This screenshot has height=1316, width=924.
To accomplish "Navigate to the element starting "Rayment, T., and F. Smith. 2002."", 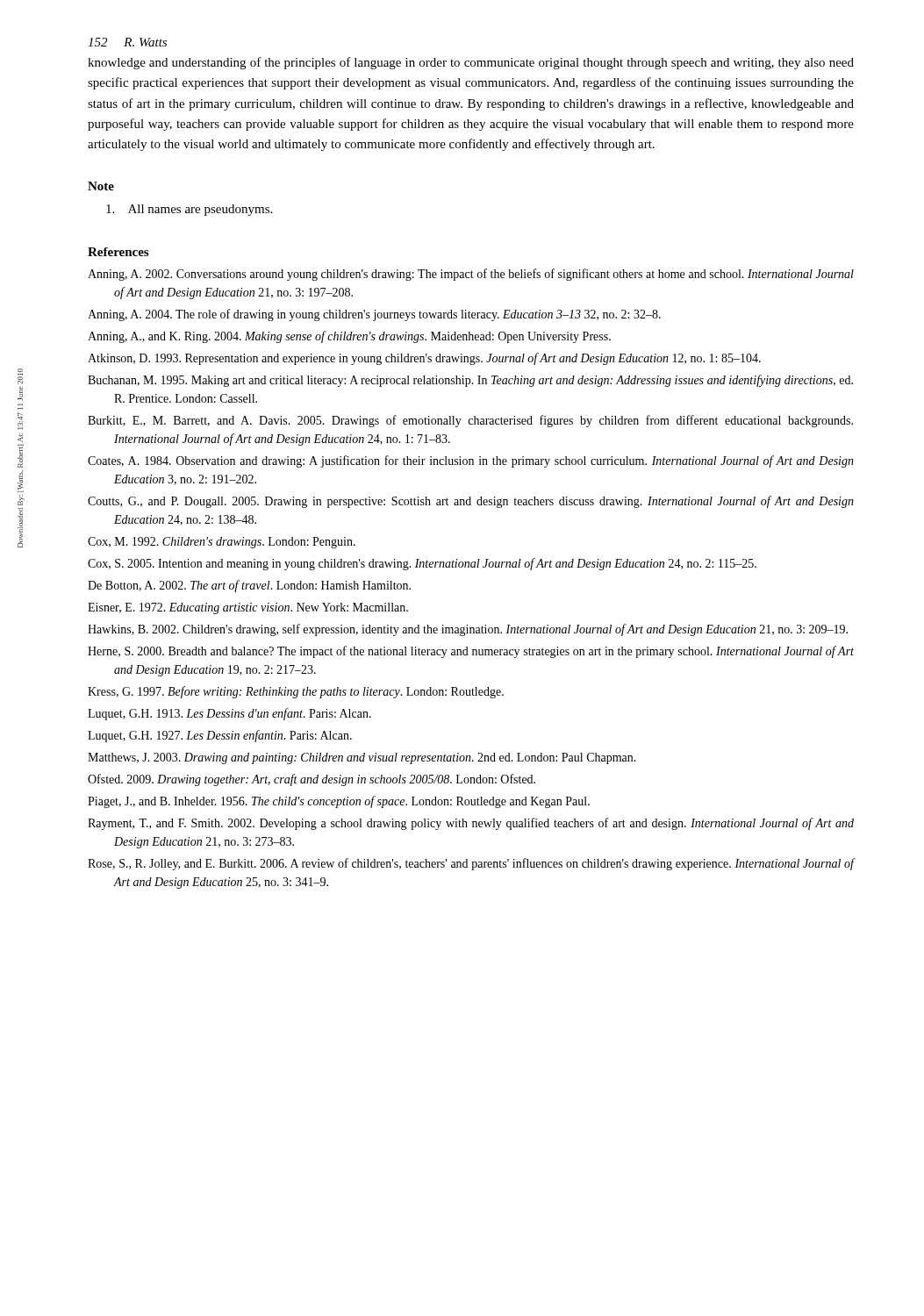I will click(x=471, y=832).
